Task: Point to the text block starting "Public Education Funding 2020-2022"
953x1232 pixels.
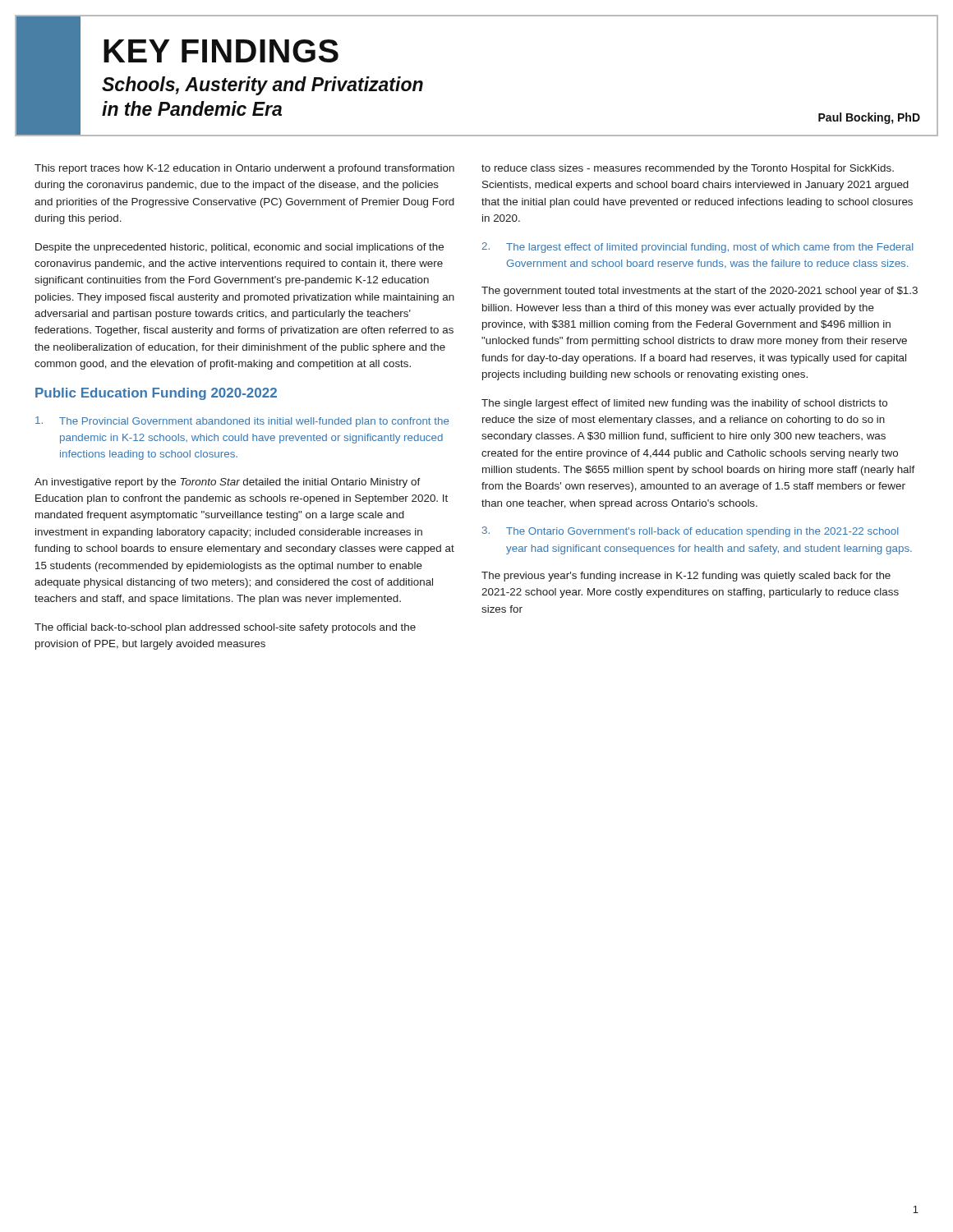Action: coord(156,393)
